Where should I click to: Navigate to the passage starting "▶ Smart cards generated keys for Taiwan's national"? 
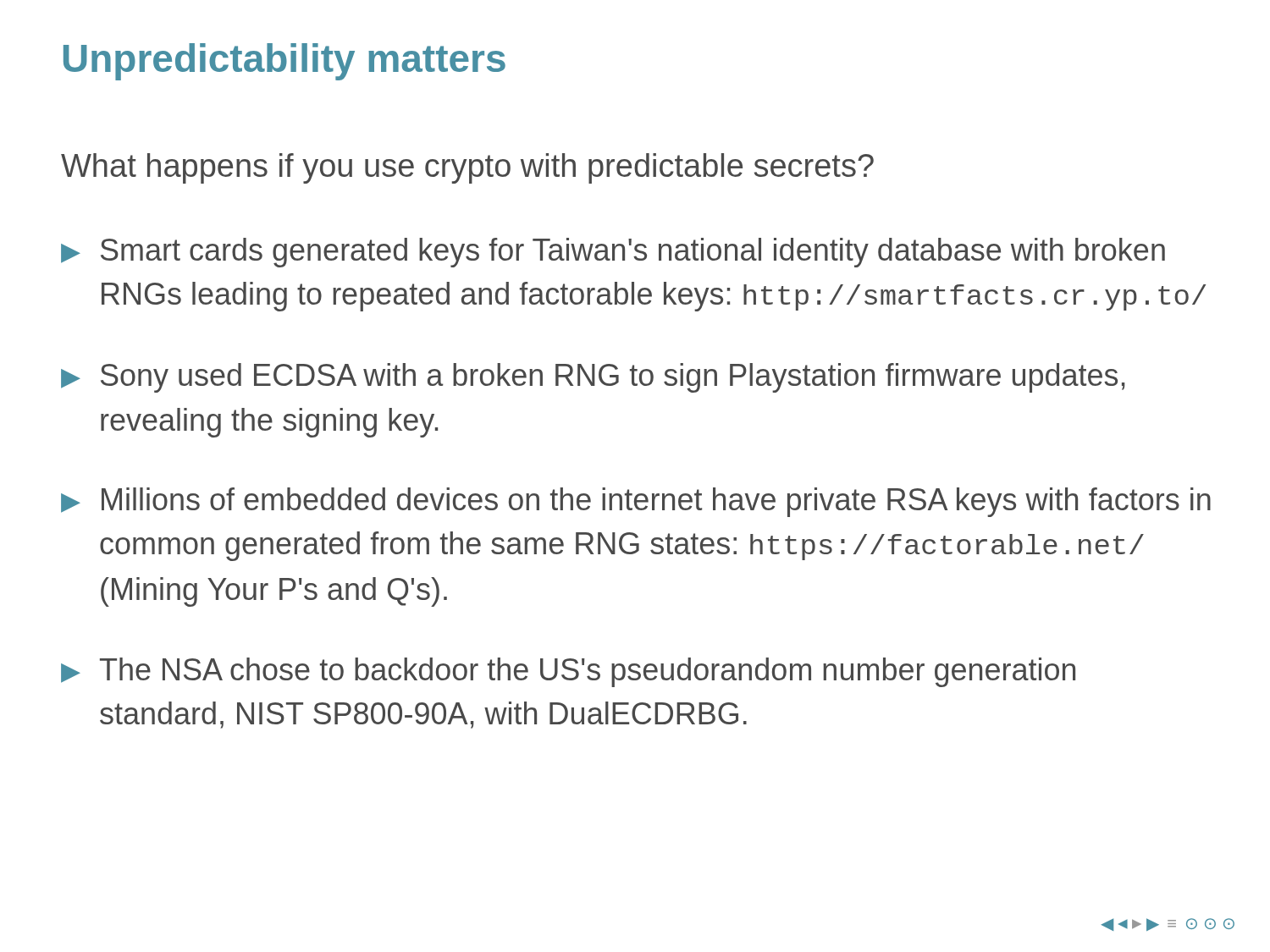[x=637, y=274]
